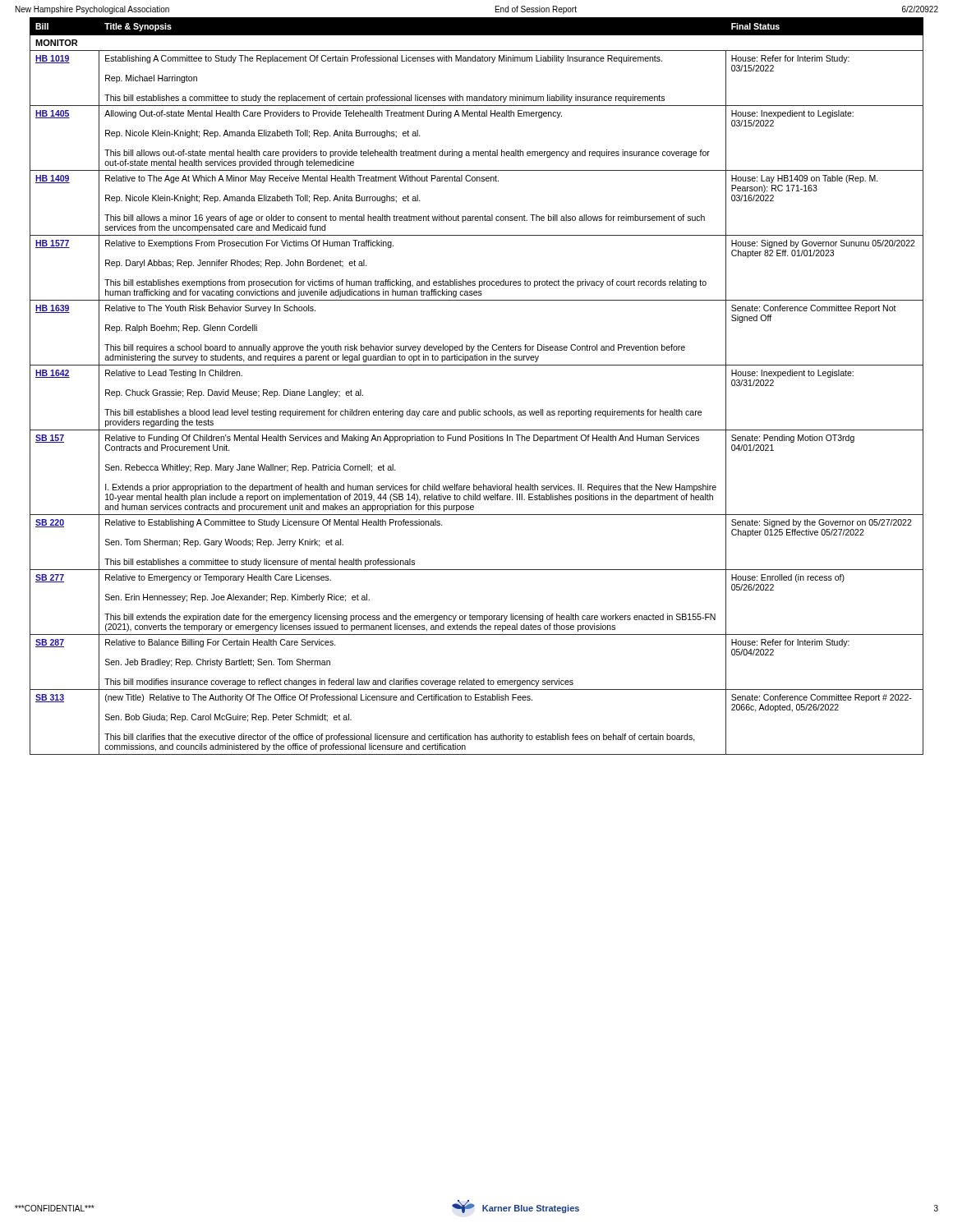Find the table that mentions "Title & Synopsis"
Viewport: 953px width, 1232px height.
coord(476,386)
